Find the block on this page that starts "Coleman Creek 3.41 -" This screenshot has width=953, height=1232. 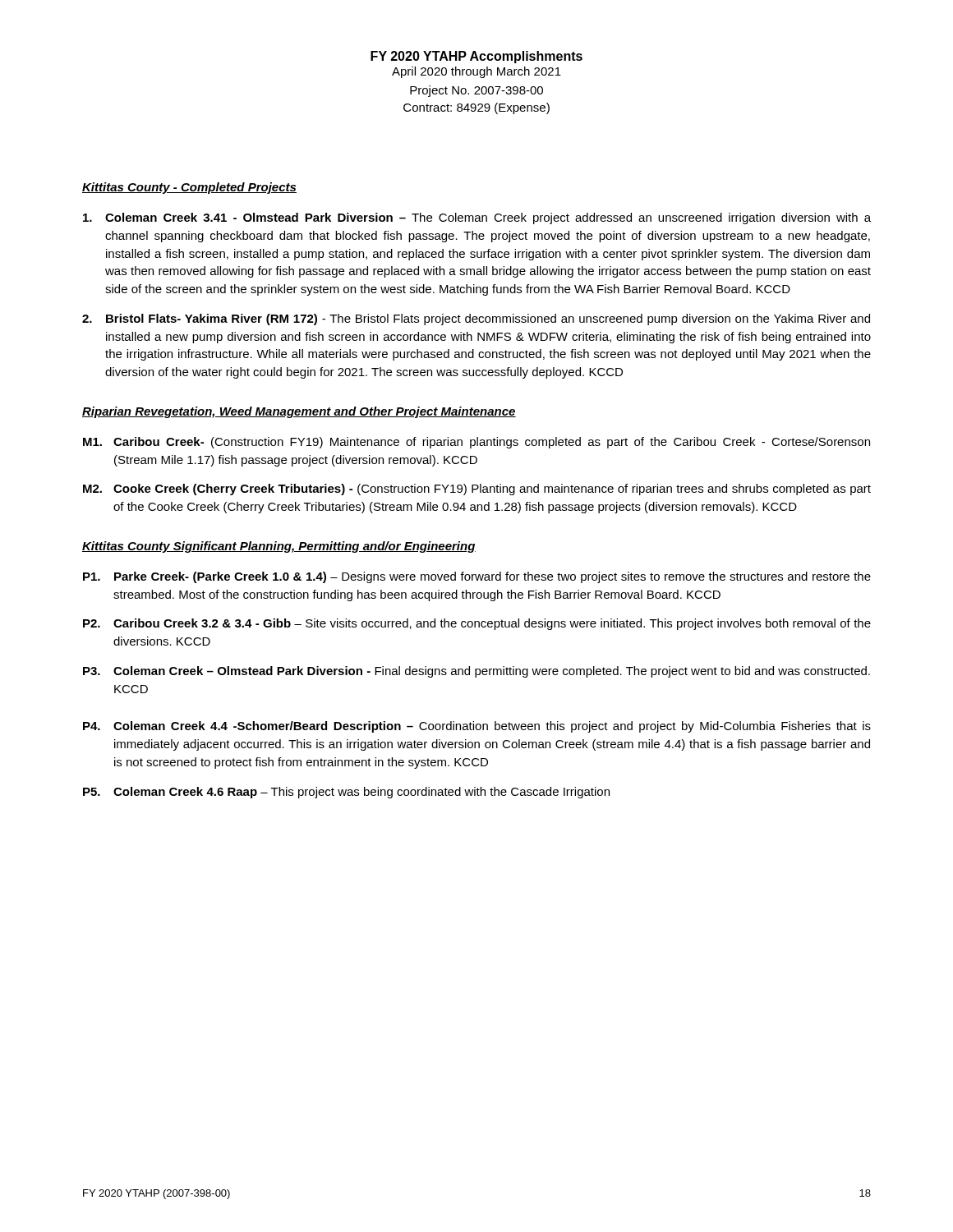click(476, 253)
